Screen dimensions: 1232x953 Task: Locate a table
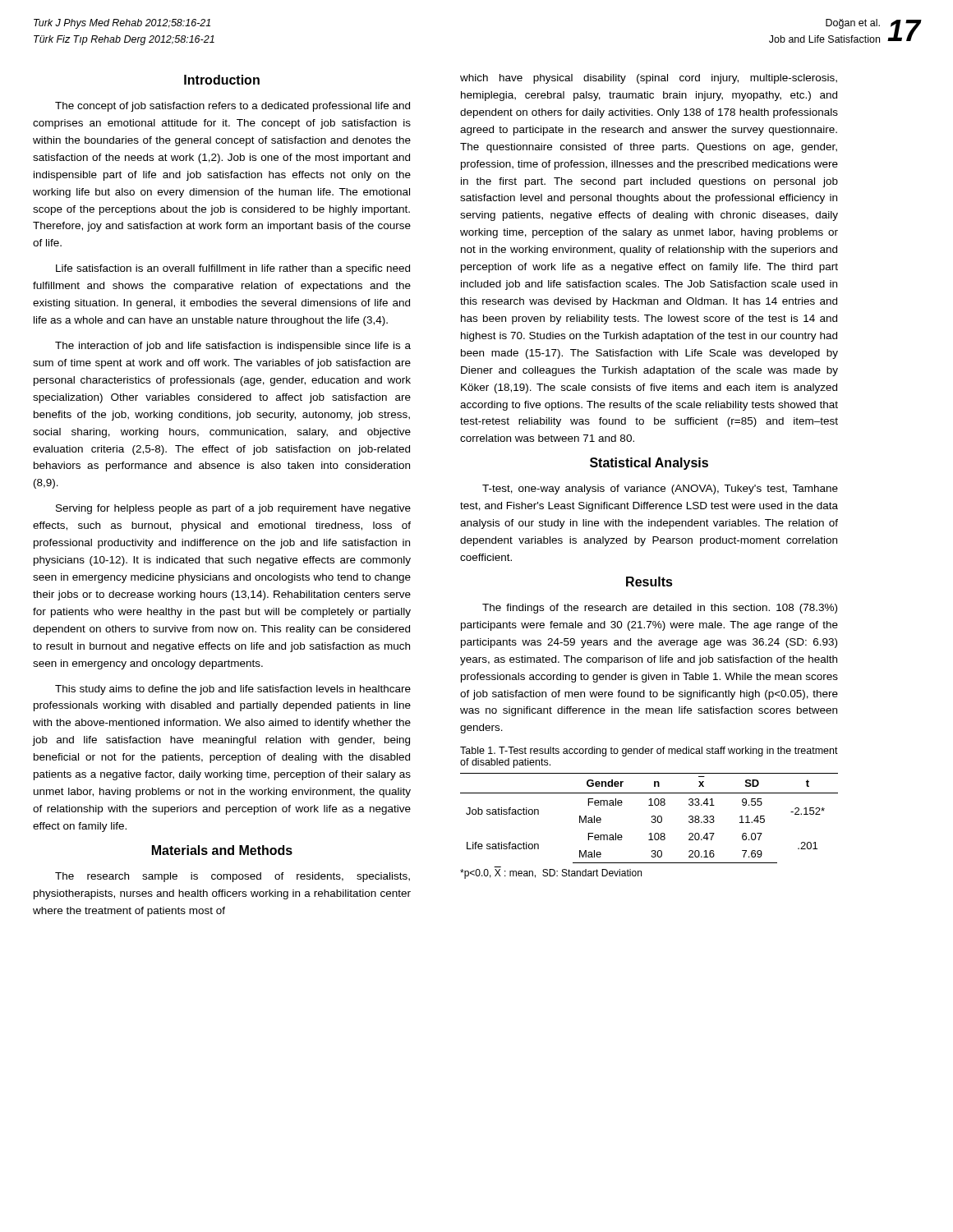[x=649, y=818]
